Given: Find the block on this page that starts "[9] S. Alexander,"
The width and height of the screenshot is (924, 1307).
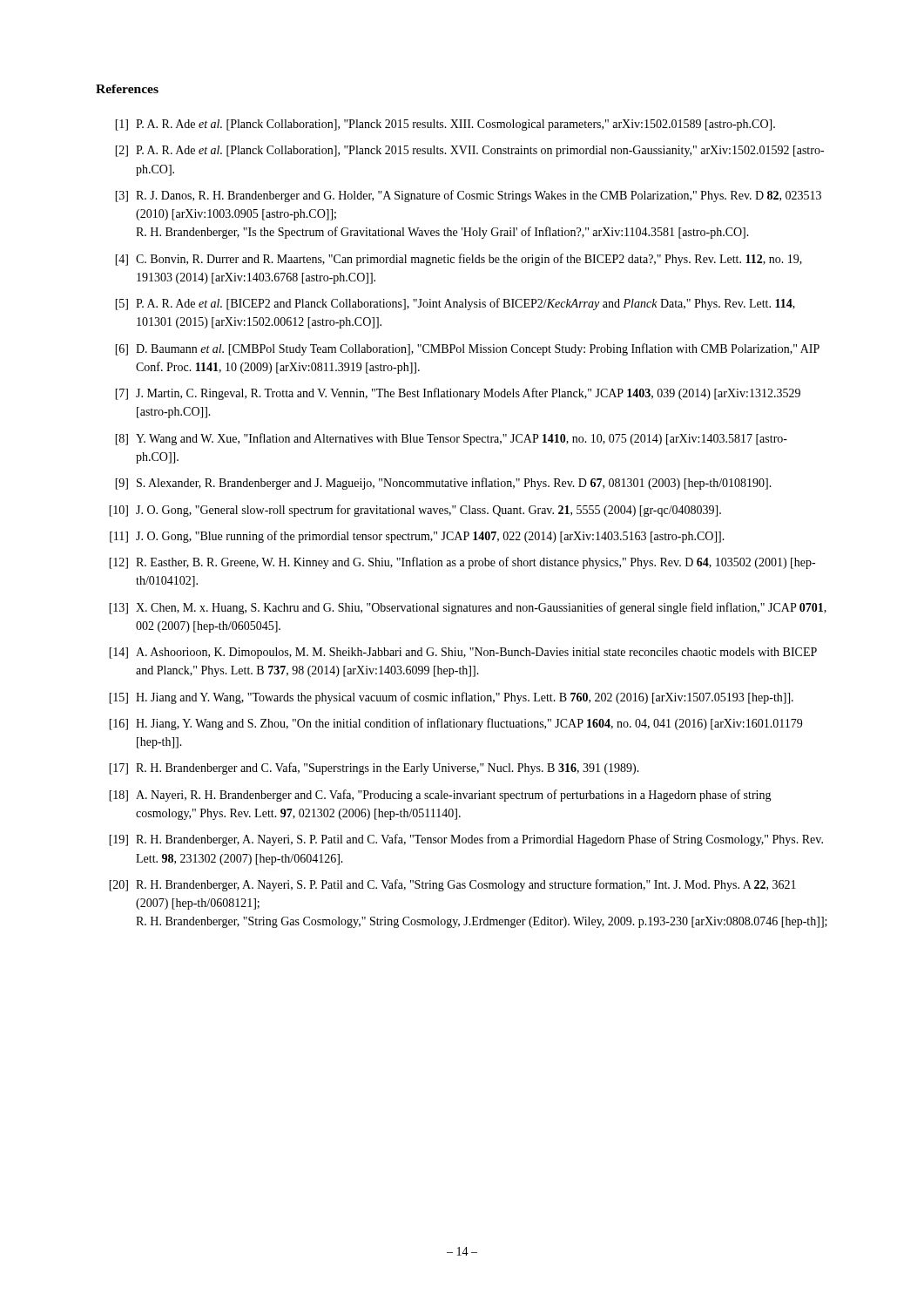Looking at the screenshot, I should click(x=462, y=483).
